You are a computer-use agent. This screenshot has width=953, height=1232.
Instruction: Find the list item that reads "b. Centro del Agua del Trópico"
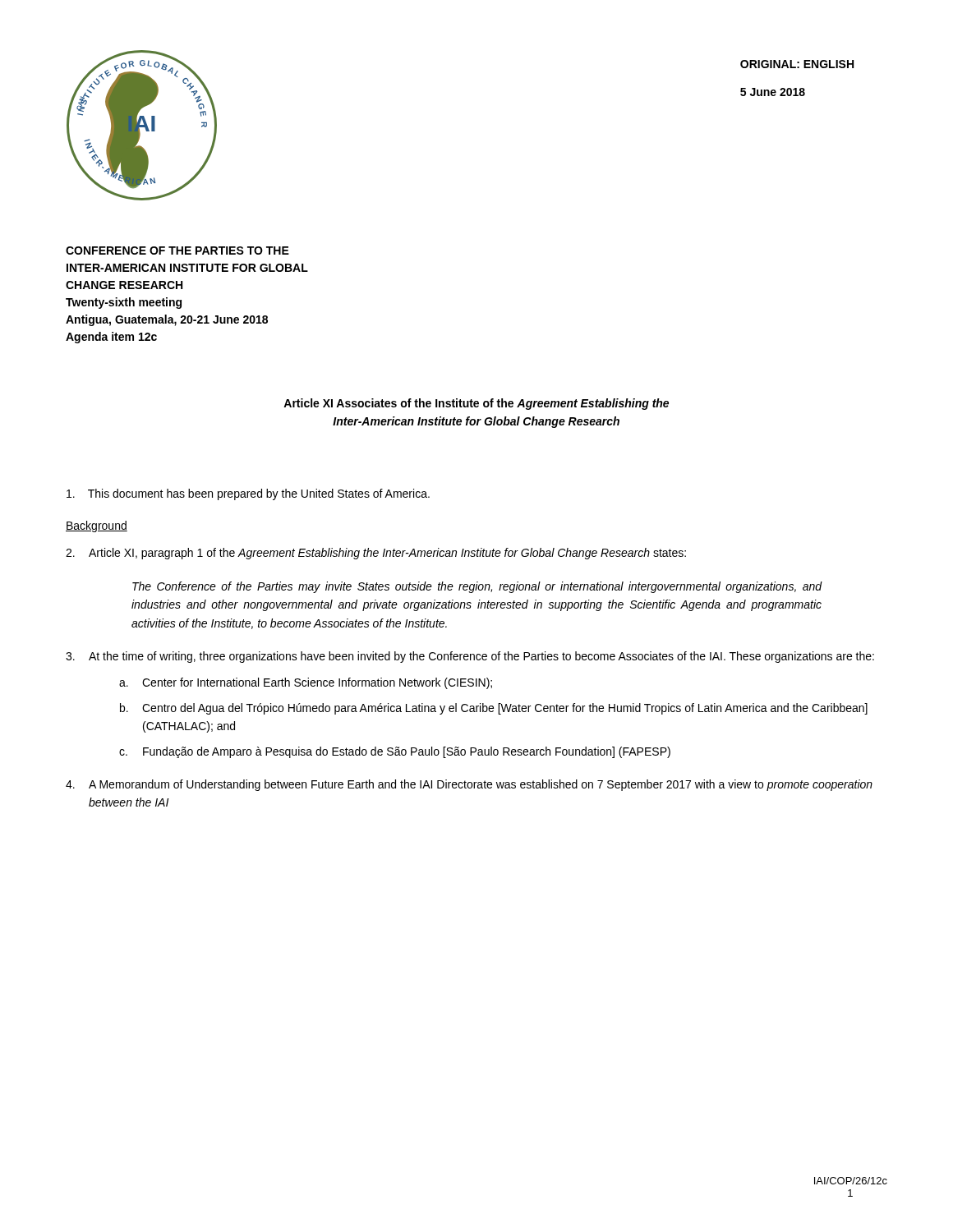coord(503,717)
